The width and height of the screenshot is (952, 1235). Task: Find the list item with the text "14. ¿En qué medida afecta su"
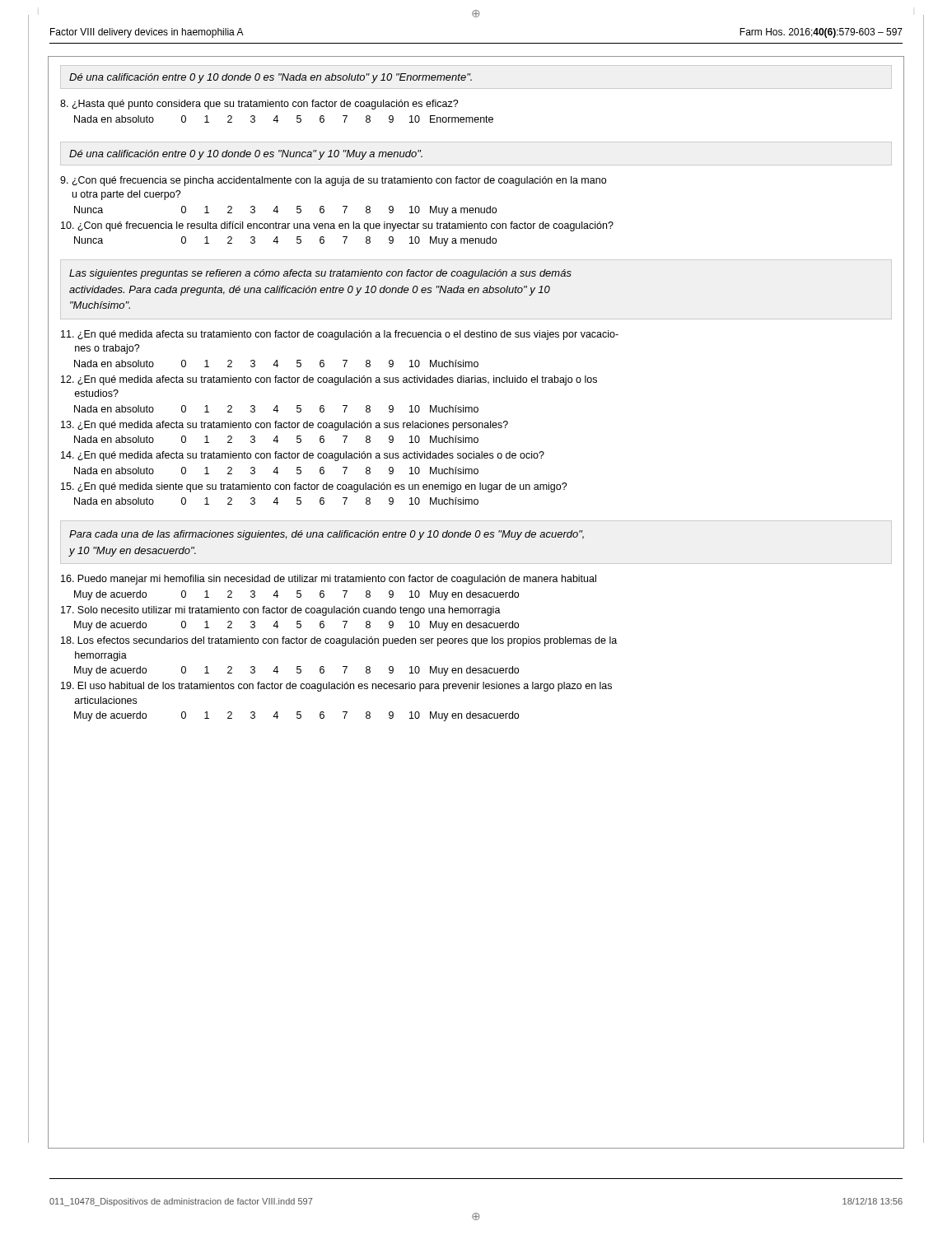476,463
